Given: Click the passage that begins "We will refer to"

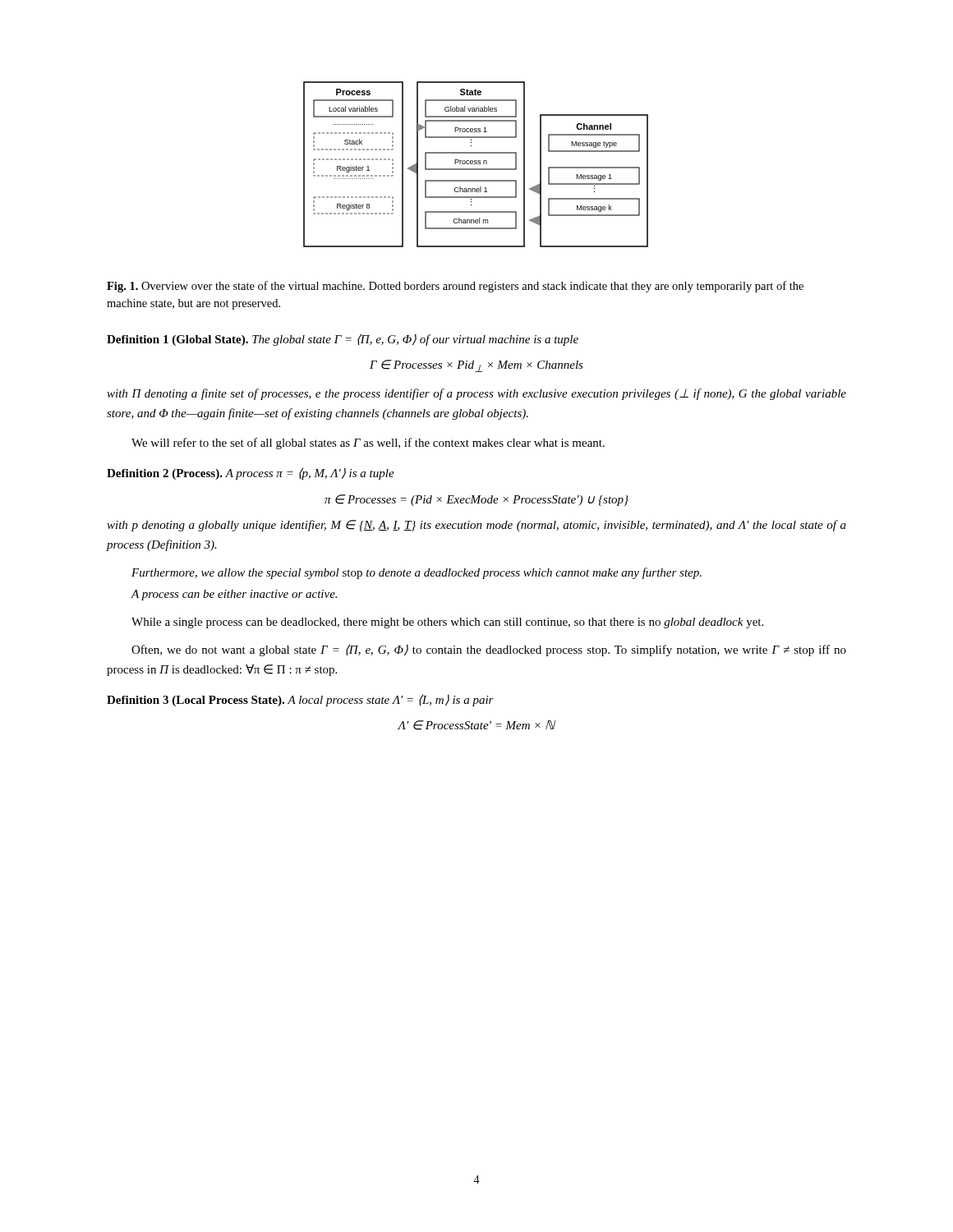Looking at the screenshot, I should [368, 443].
